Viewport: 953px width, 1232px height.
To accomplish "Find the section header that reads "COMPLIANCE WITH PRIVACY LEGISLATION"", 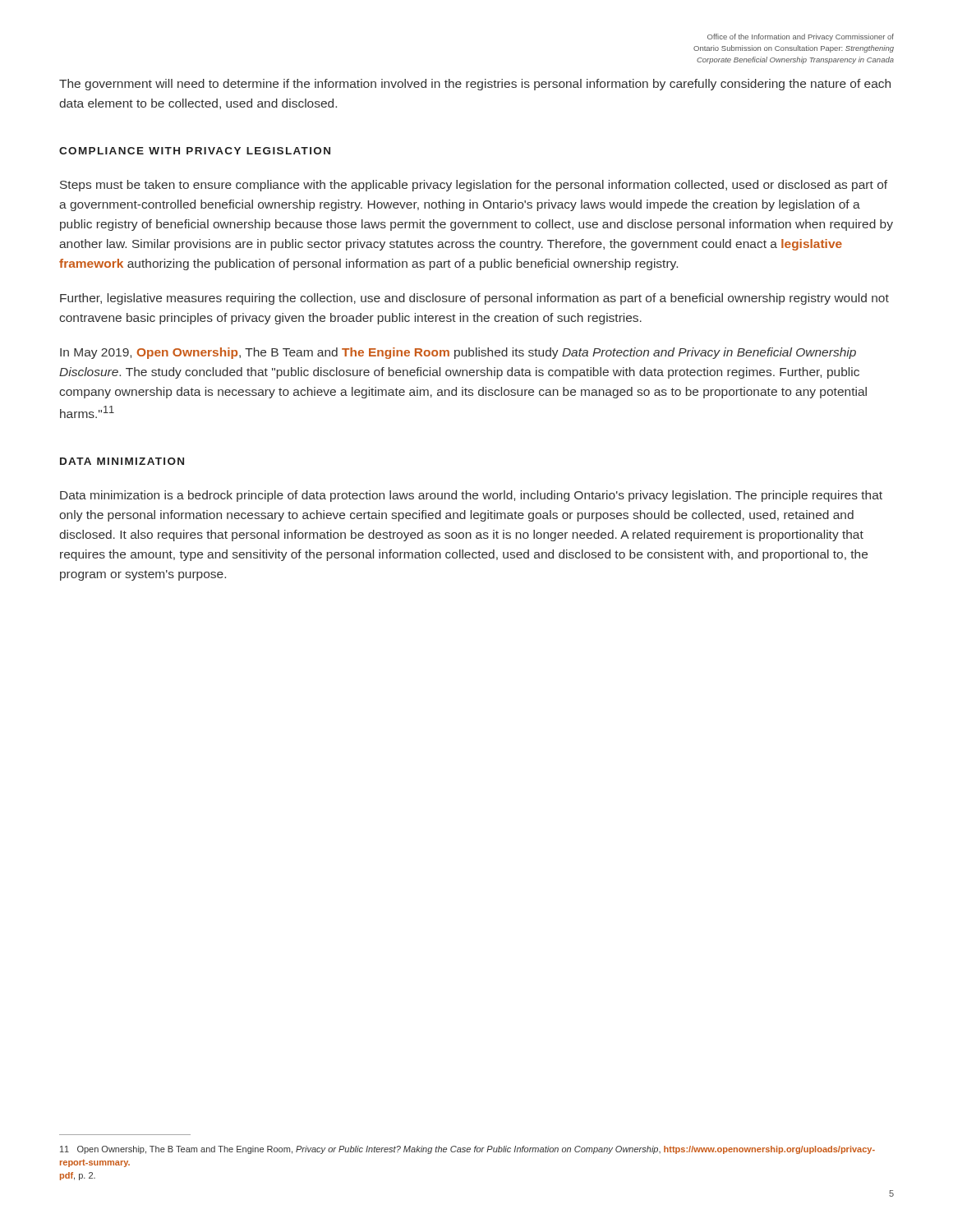I will tap(196, 151).
